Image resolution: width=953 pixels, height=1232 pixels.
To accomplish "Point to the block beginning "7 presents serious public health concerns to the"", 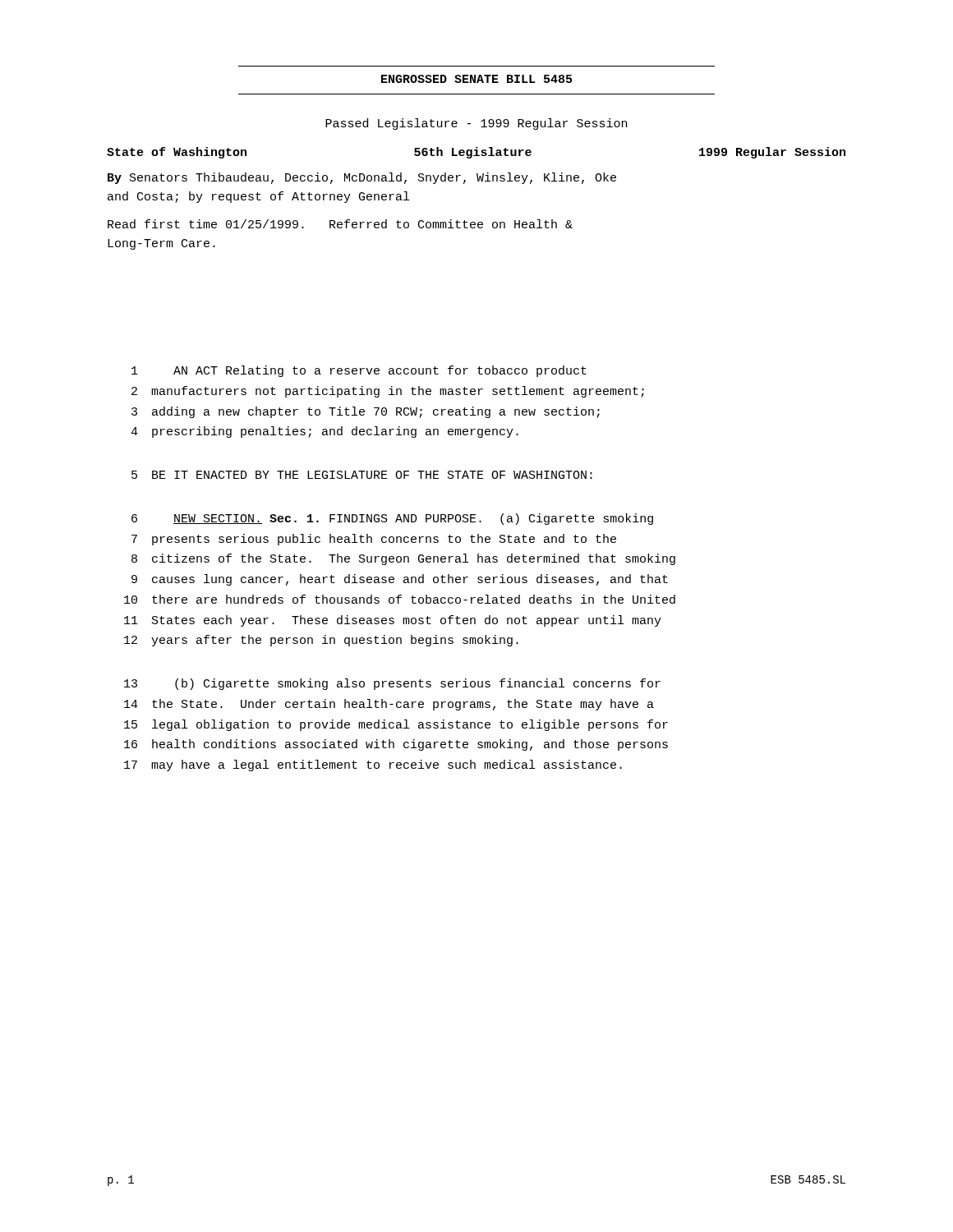I will pos(476,540).
